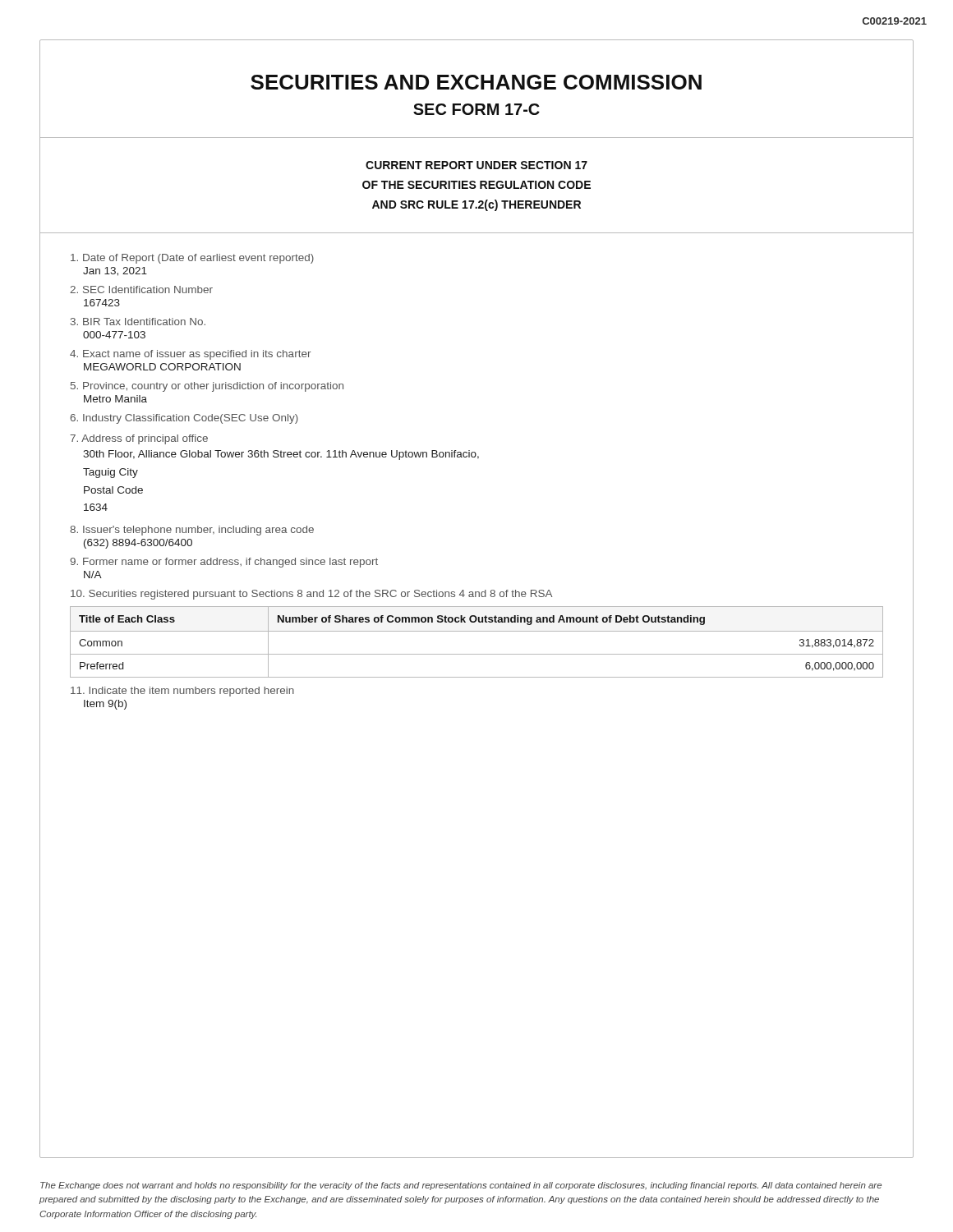Locate the text block that says "Indicate the item numbers reported herein Item"

coord(182,692)
